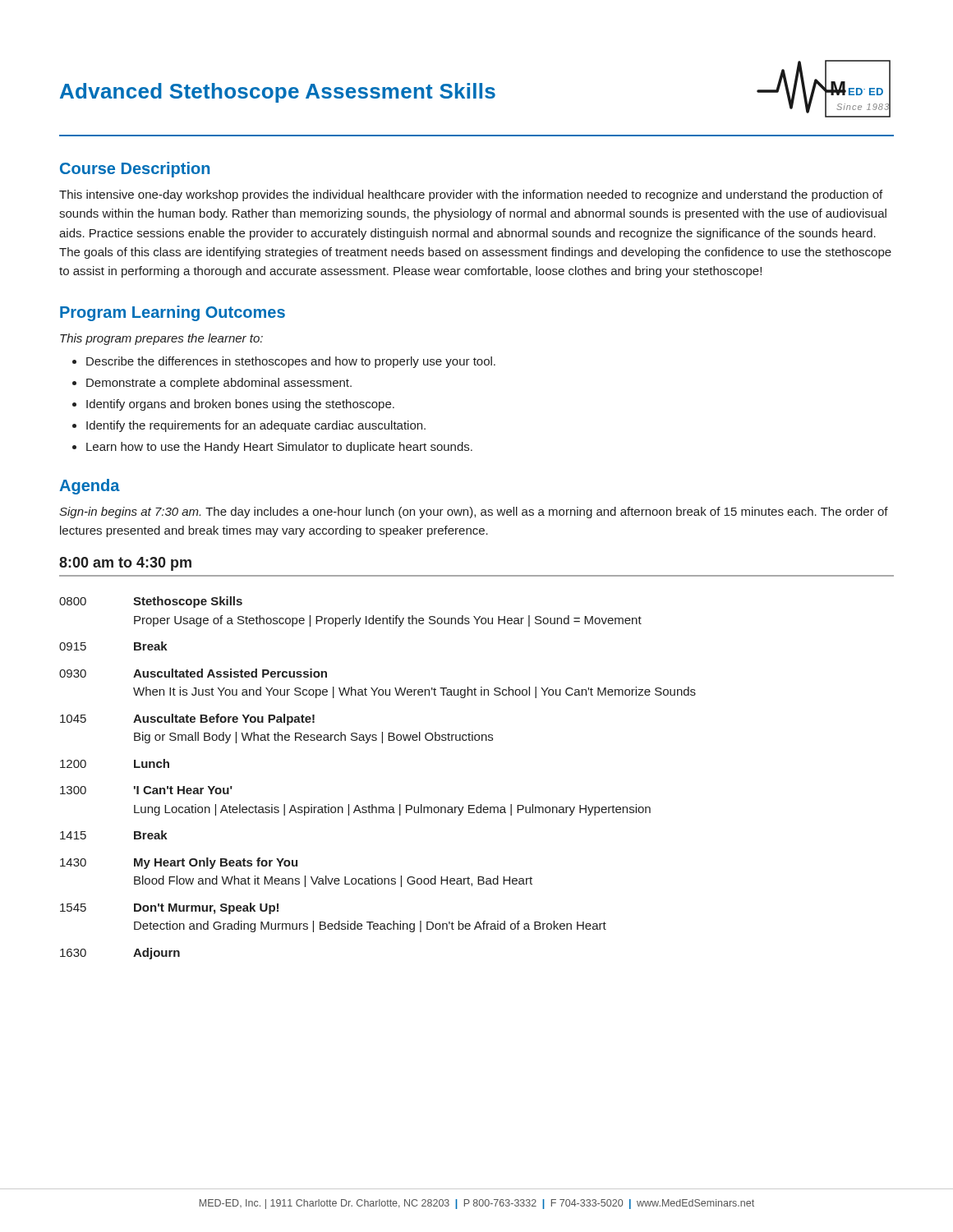Point to the passage starting "8:00 am to 4:30 pm"
Image resolution: width=953 pixels, height=1232 pixels.
pyautogui.click(x=476, y=565)
